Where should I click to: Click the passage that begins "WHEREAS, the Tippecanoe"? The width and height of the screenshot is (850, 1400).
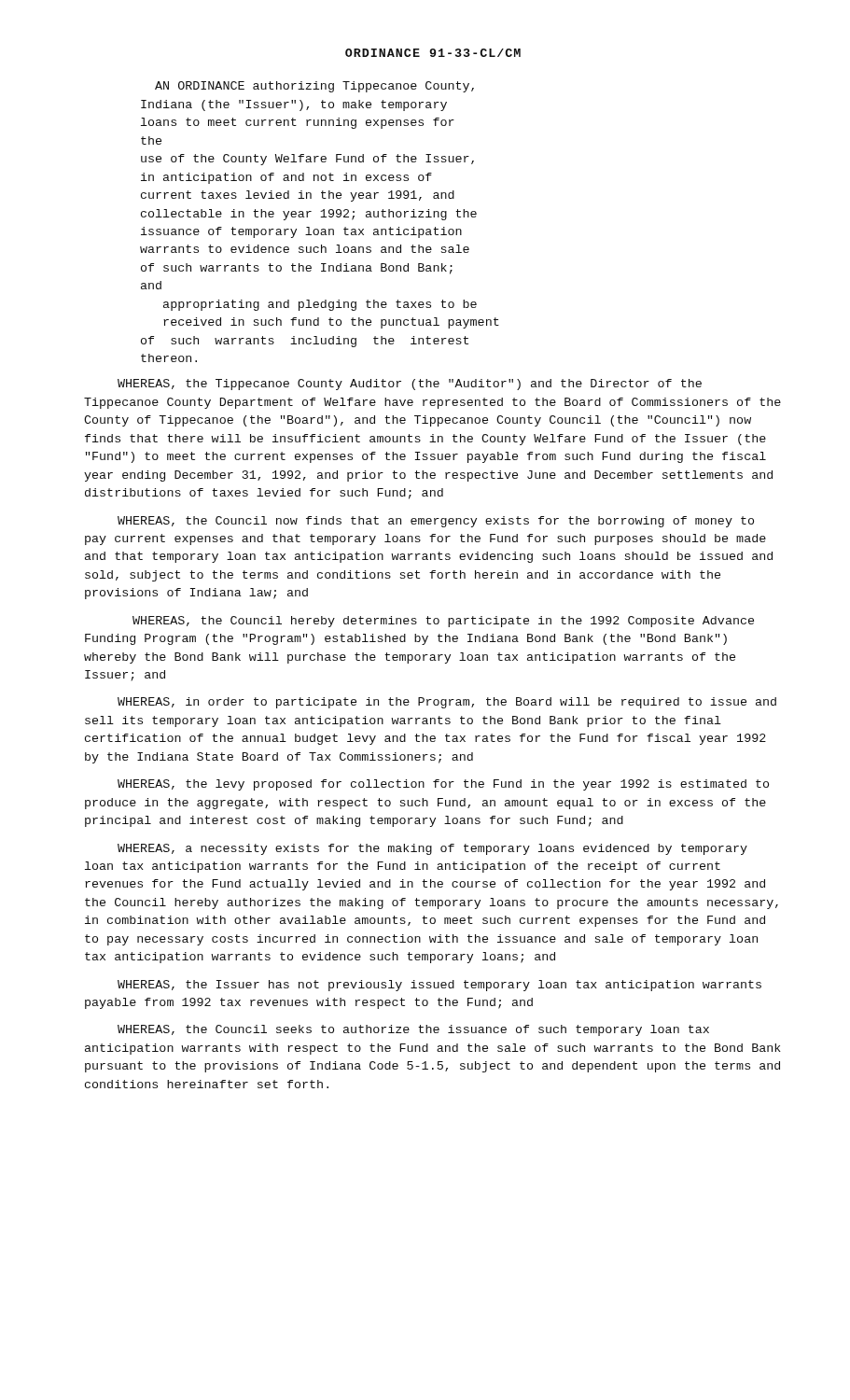coord(433,439)
